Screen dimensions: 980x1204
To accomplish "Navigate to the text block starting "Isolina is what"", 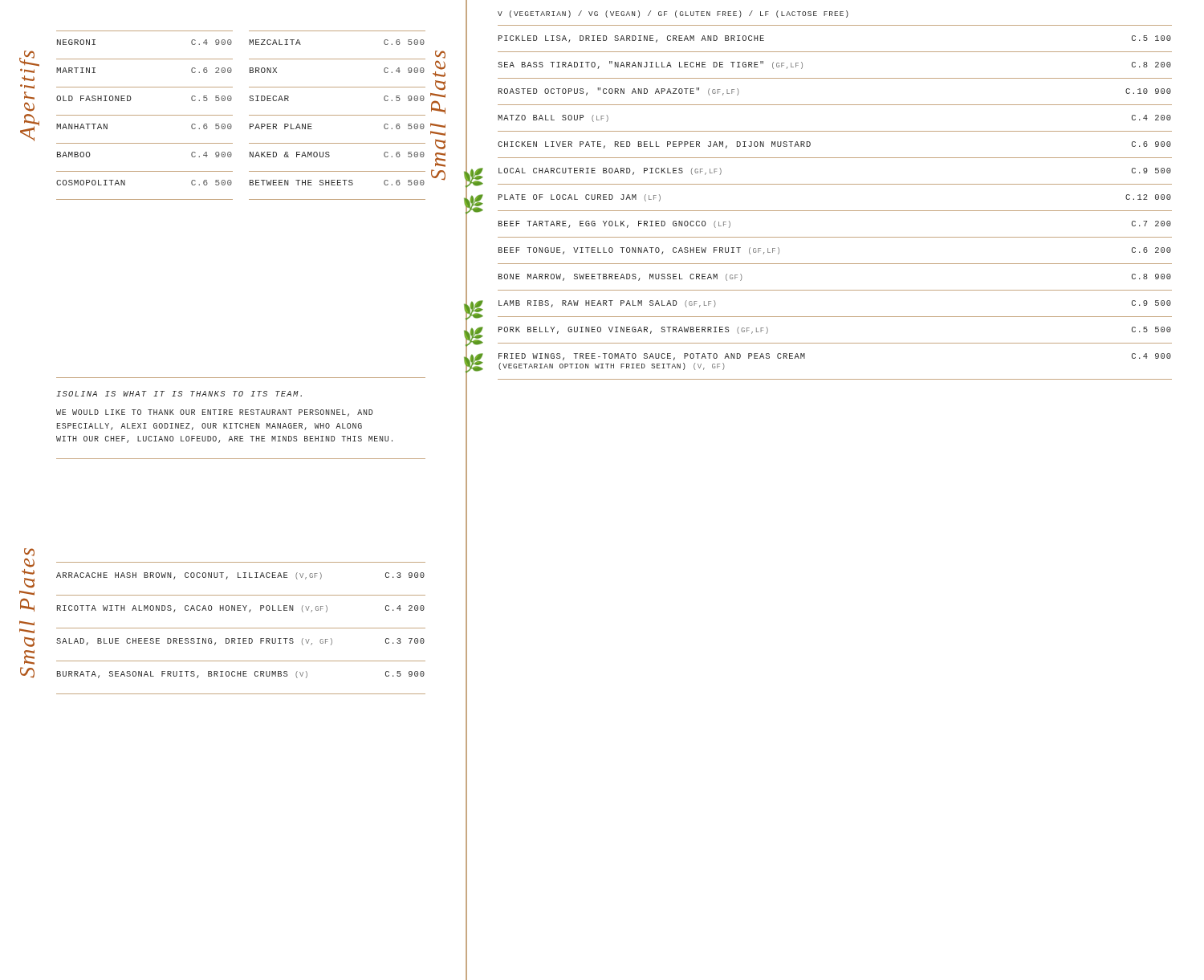I will 181,394.
